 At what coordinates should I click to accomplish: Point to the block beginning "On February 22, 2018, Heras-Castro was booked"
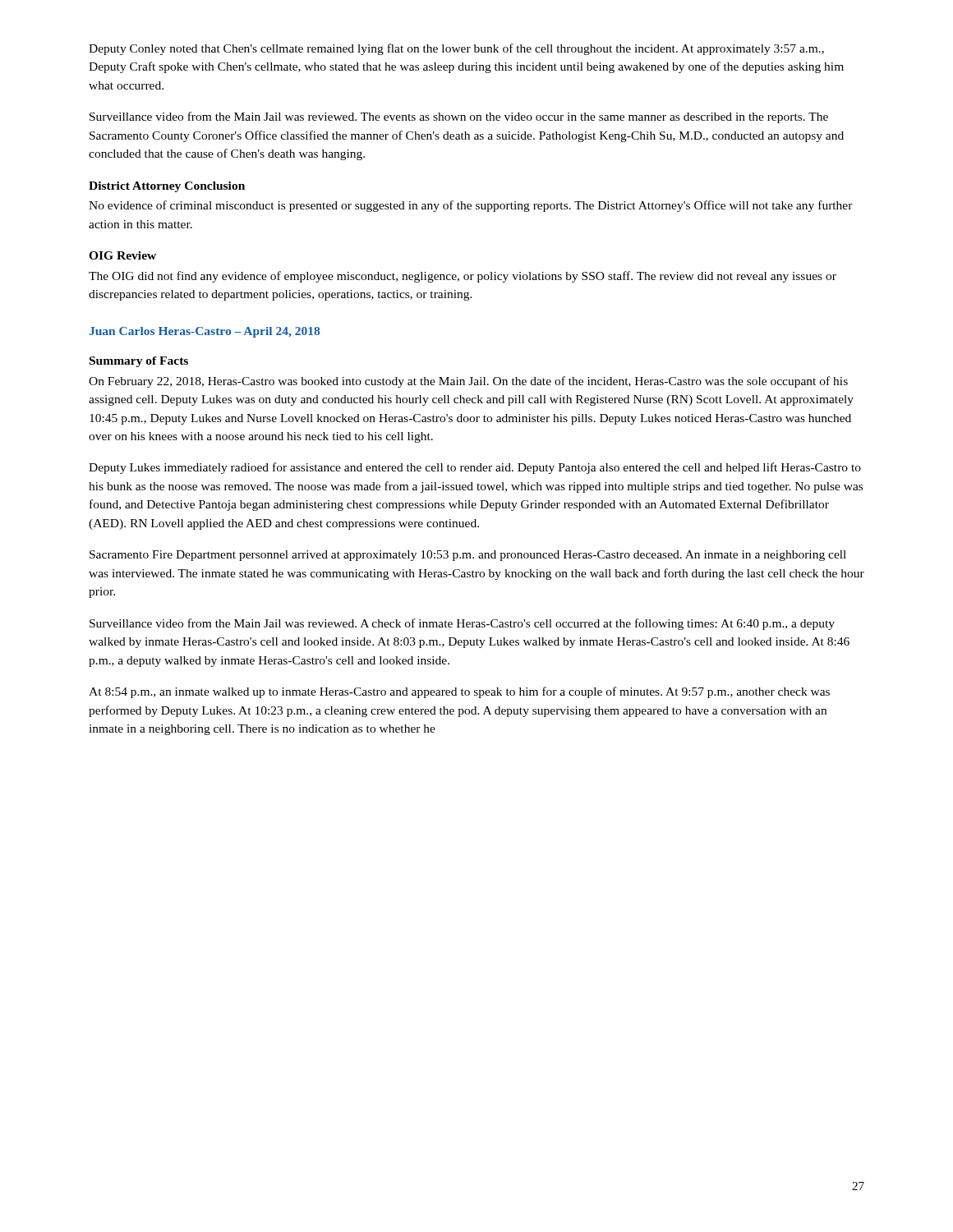coord(476,409)
